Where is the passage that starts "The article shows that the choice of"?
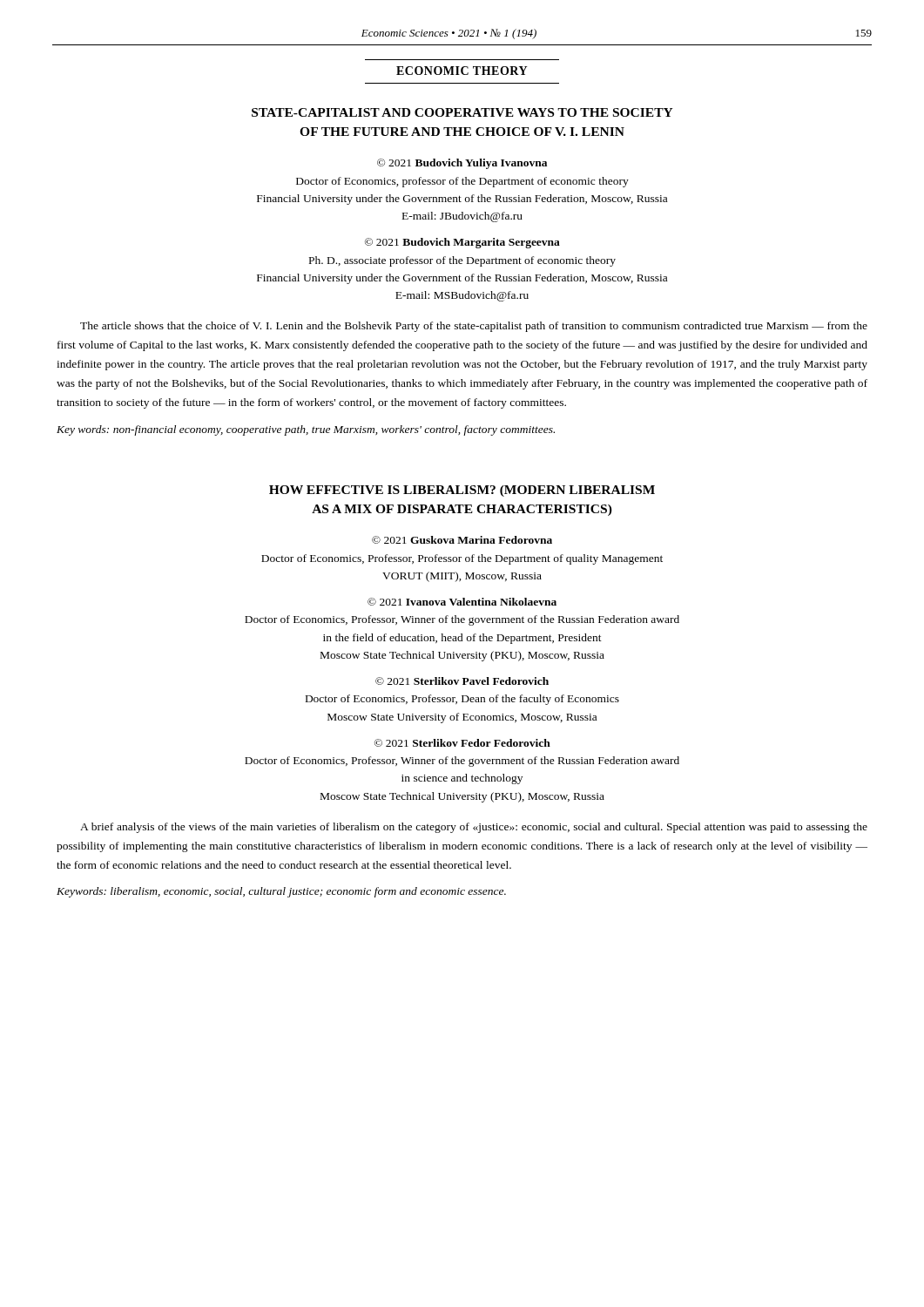The width and height of the screenshot is (924, 1307). tap(462, 364)
